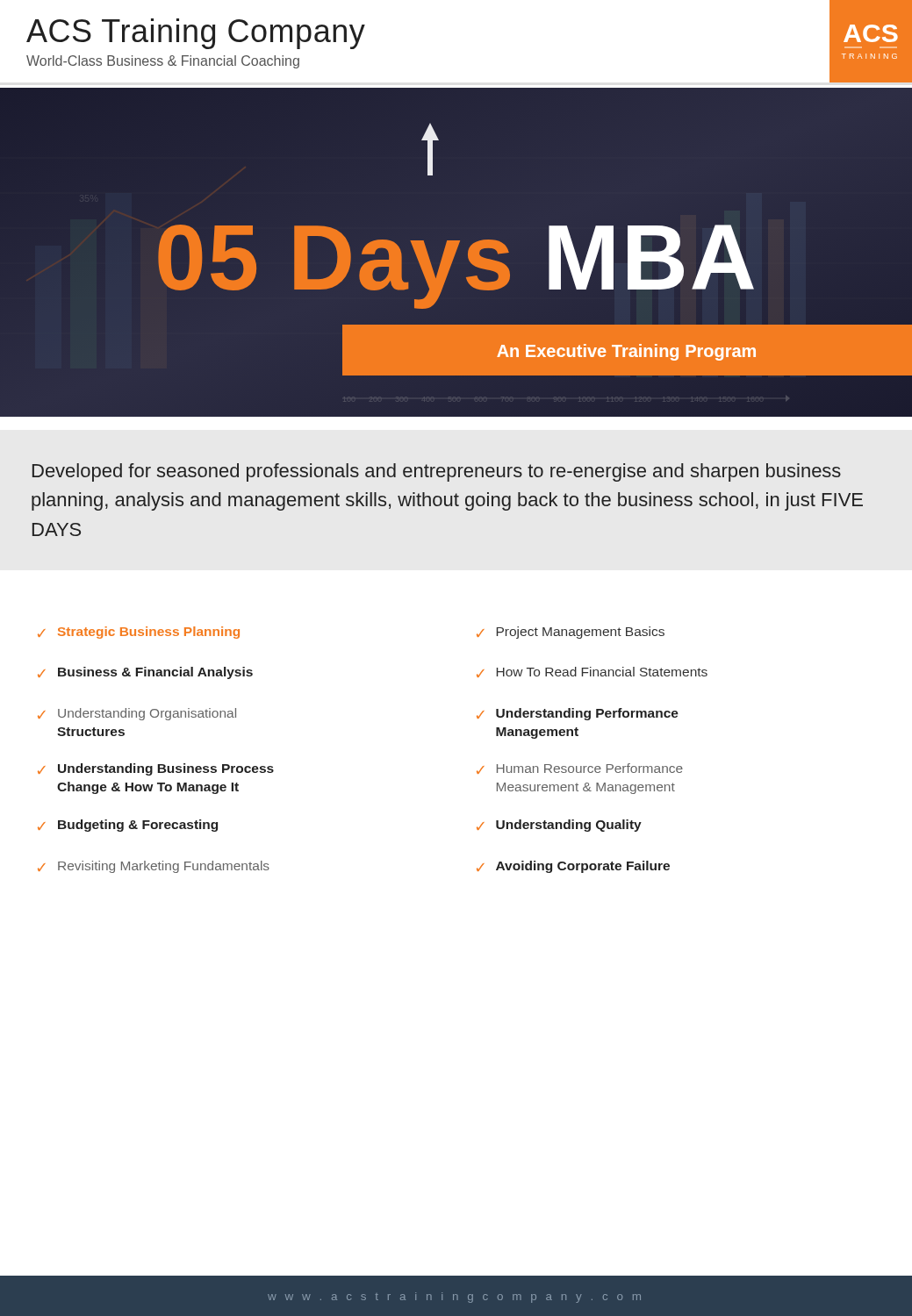Locate the element starting "✓ Human Resource PerformanceMeasurement"
912x1316 pixels.
coord(578,778)
